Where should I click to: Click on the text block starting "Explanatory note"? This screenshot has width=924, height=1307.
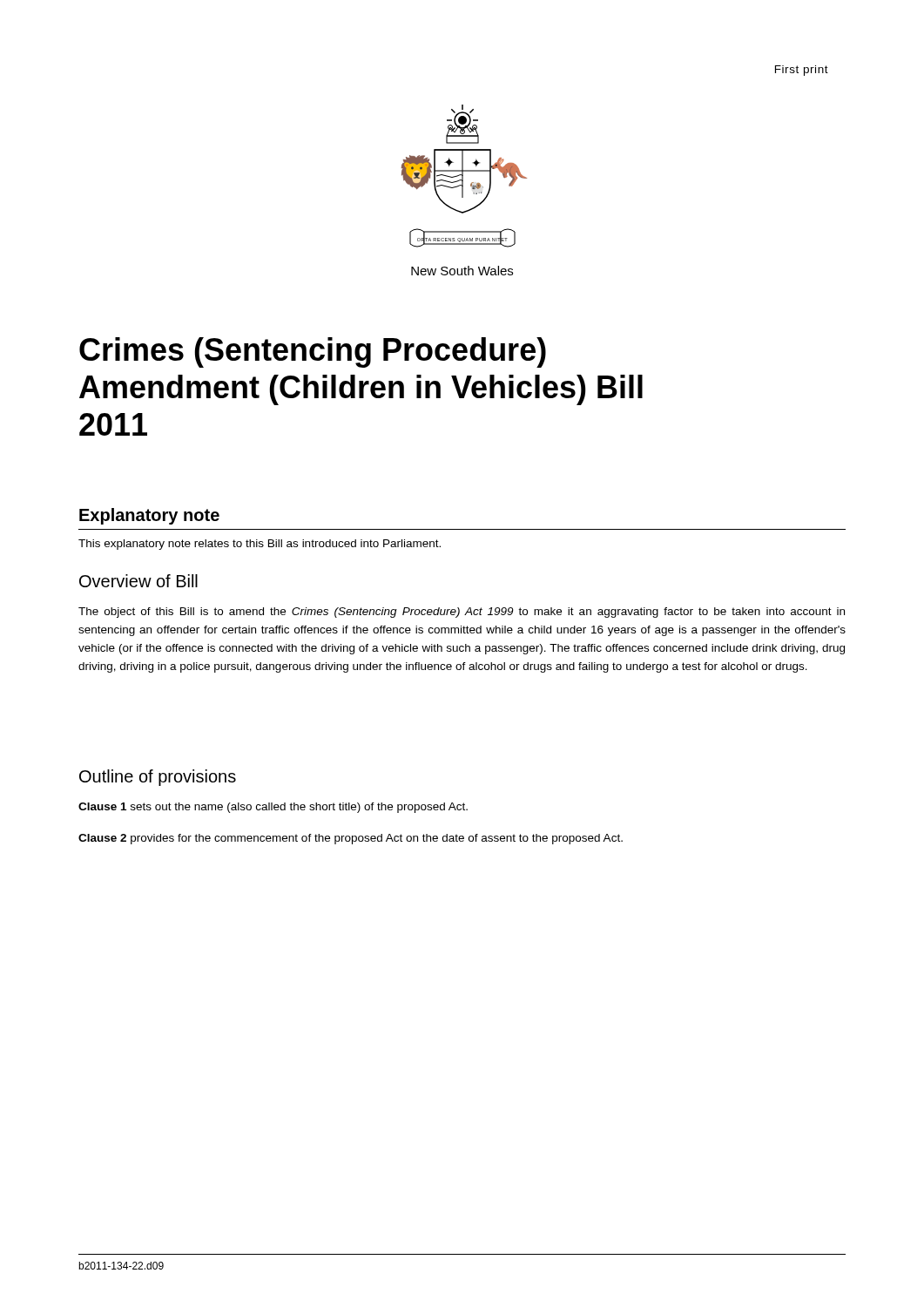[x=149, y=515]
